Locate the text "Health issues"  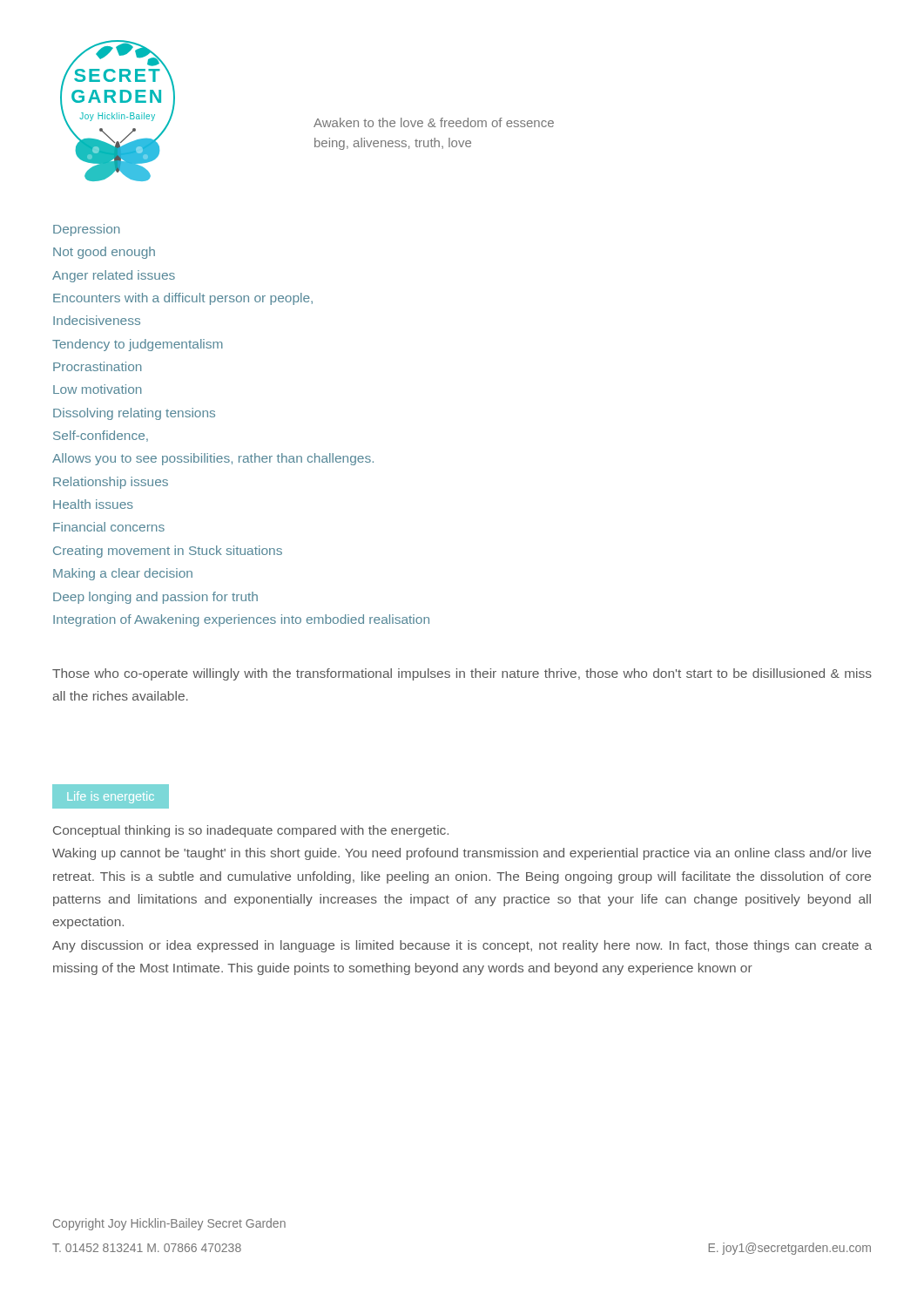(93, 504)
